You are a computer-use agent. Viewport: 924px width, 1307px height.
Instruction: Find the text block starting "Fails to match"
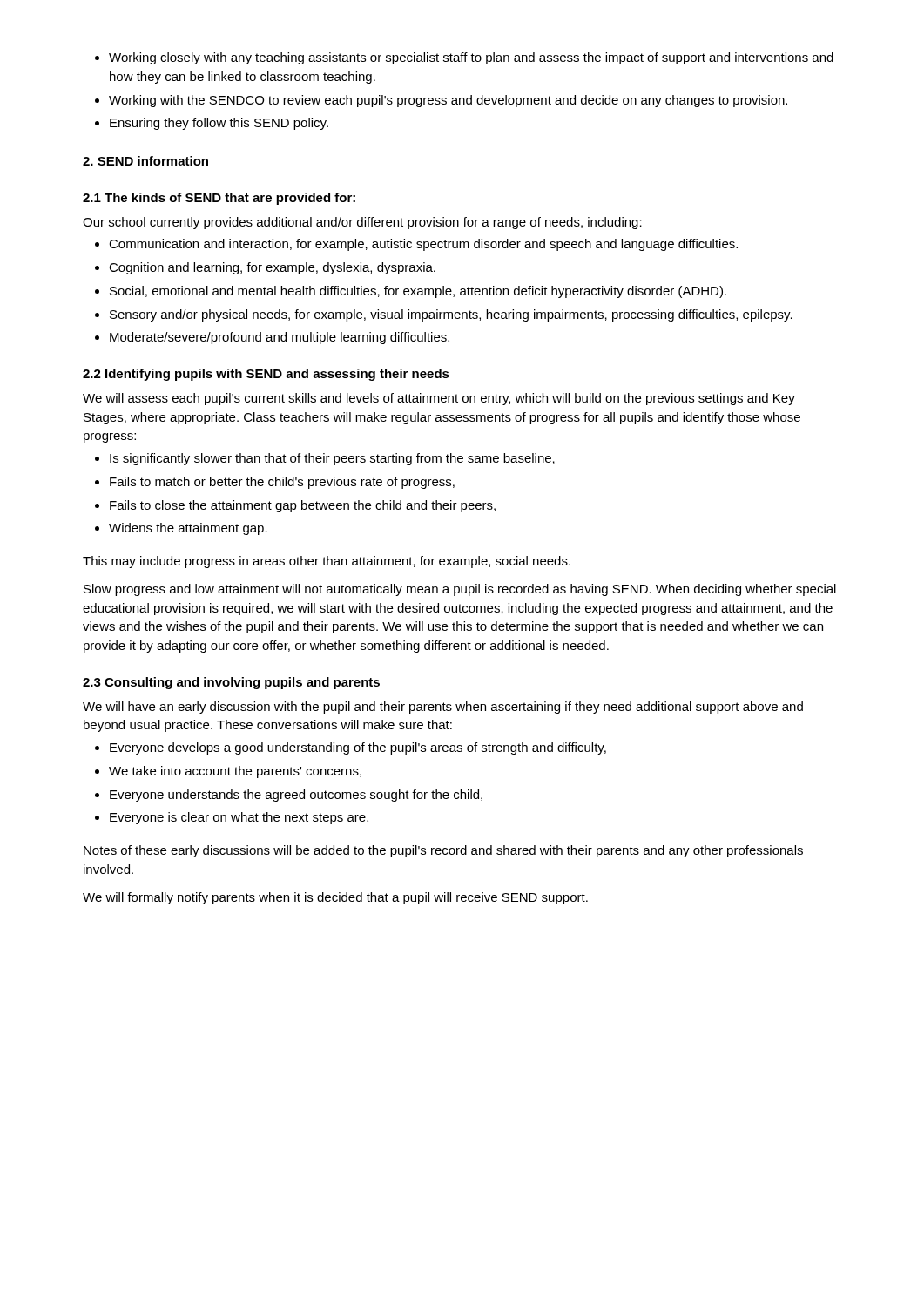(282, 483)
